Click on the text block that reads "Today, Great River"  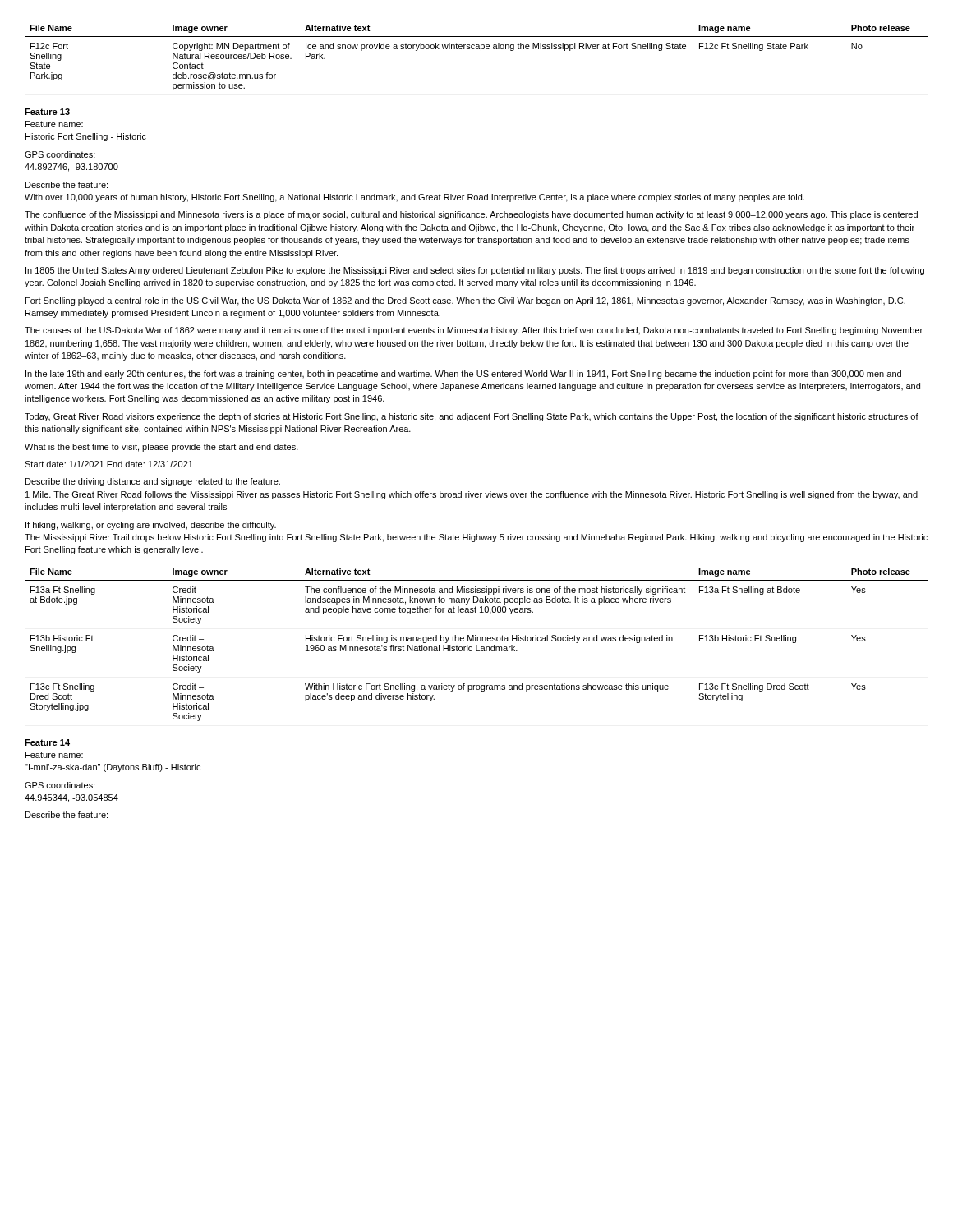click(471, 423)
